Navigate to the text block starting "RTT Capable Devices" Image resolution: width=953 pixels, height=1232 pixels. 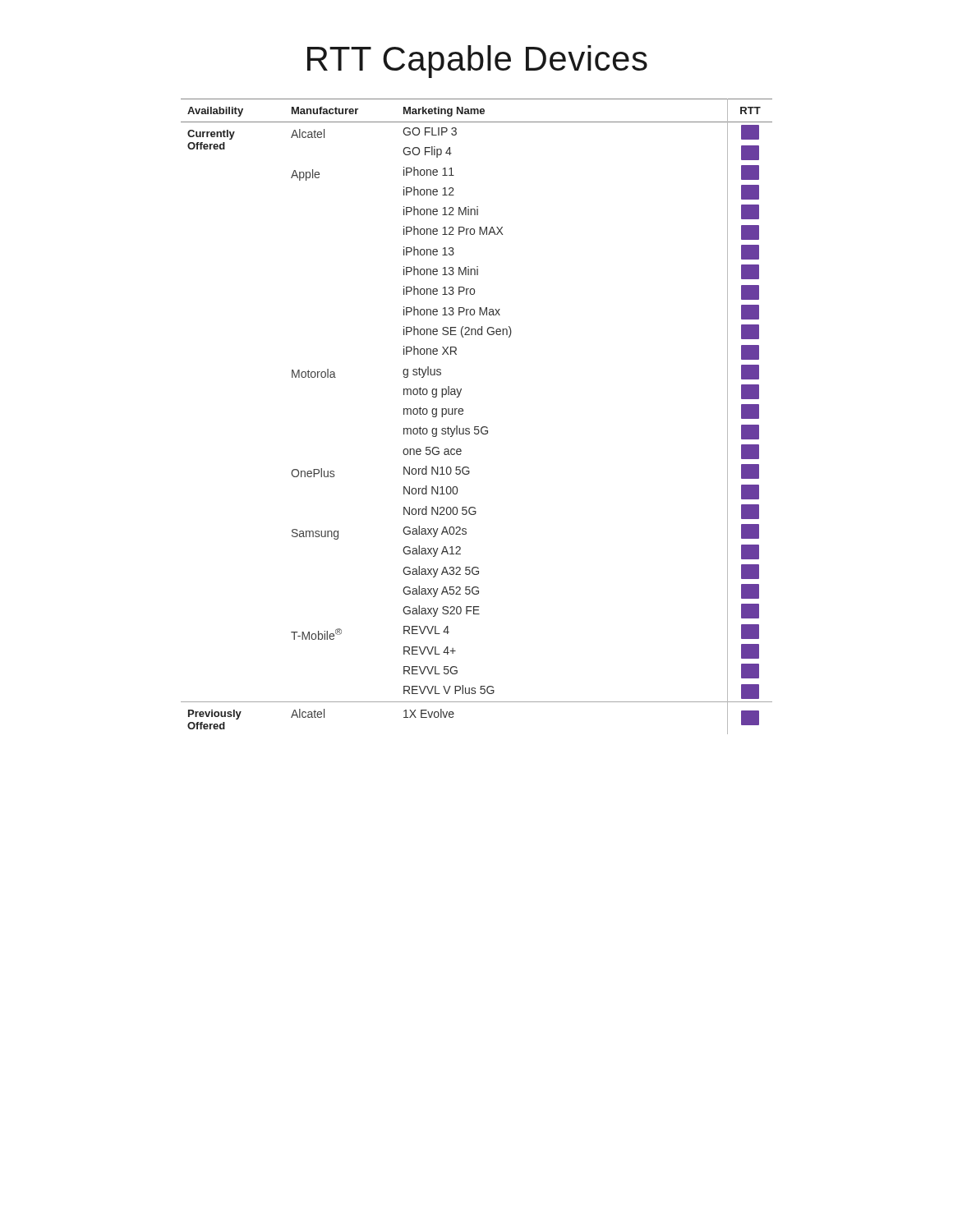point(476,59)
